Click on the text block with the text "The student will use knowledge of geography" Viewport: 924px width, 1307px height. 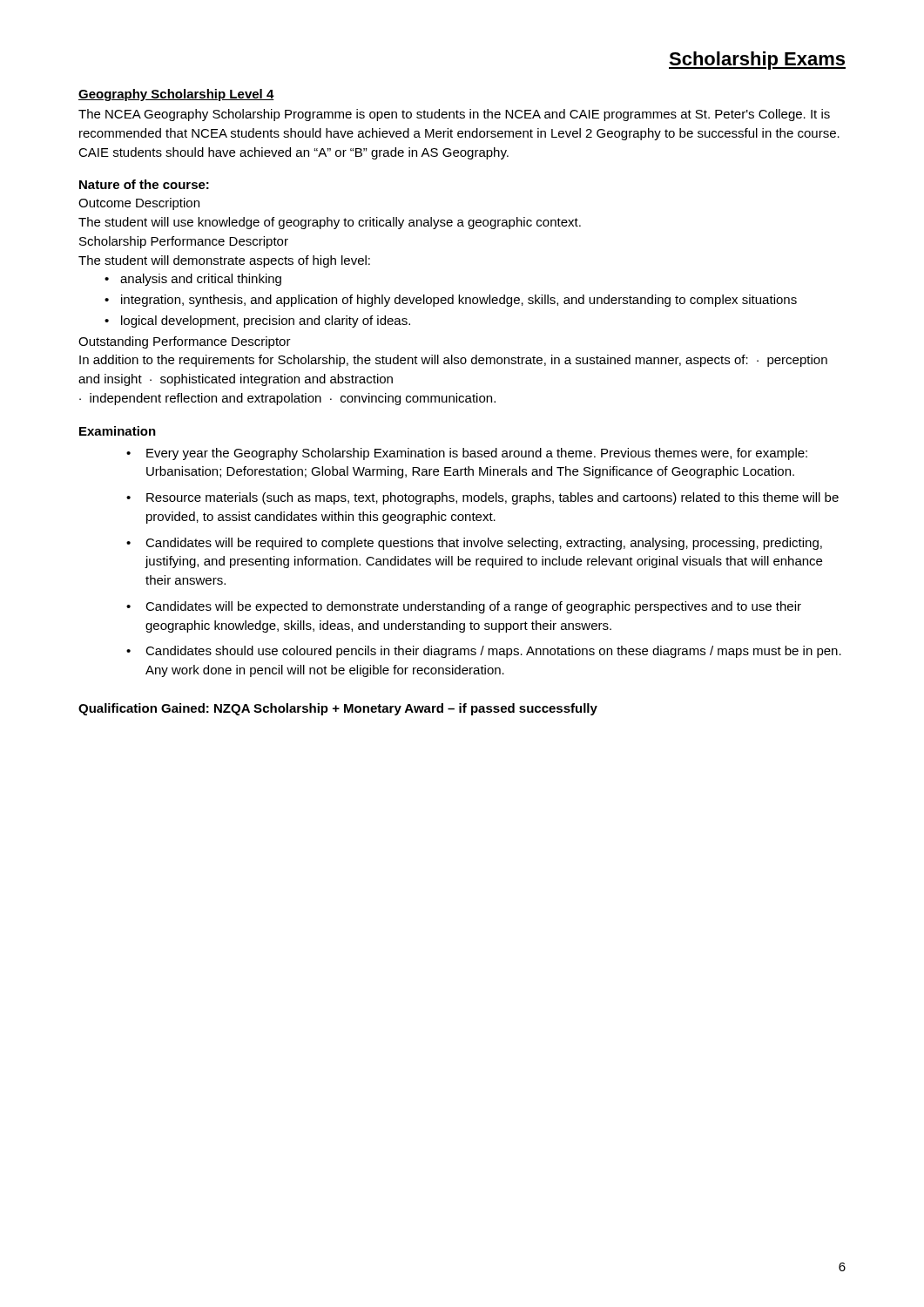(x=330, y=222)
